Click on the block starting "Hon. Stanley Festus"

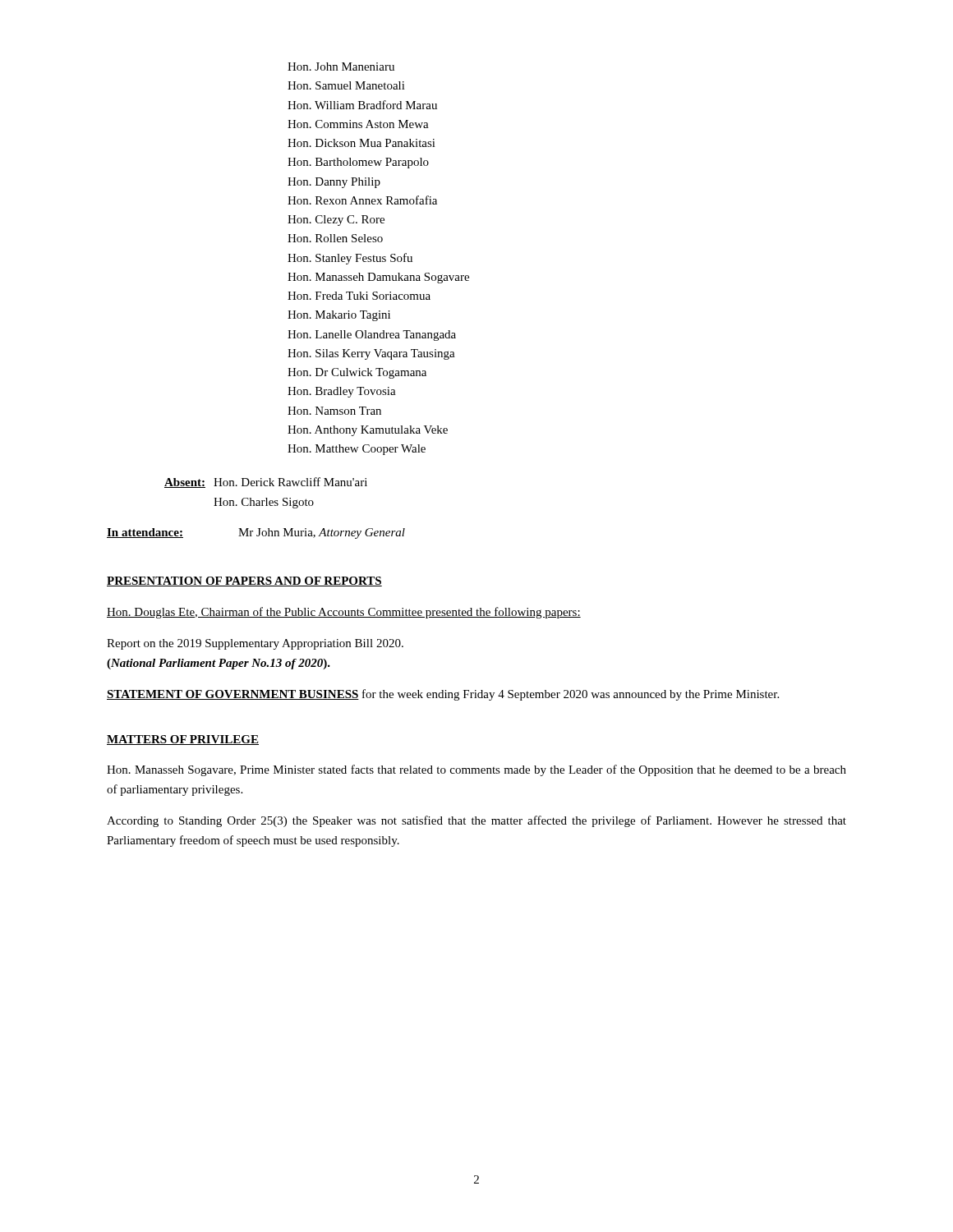[x=350, y=257]
